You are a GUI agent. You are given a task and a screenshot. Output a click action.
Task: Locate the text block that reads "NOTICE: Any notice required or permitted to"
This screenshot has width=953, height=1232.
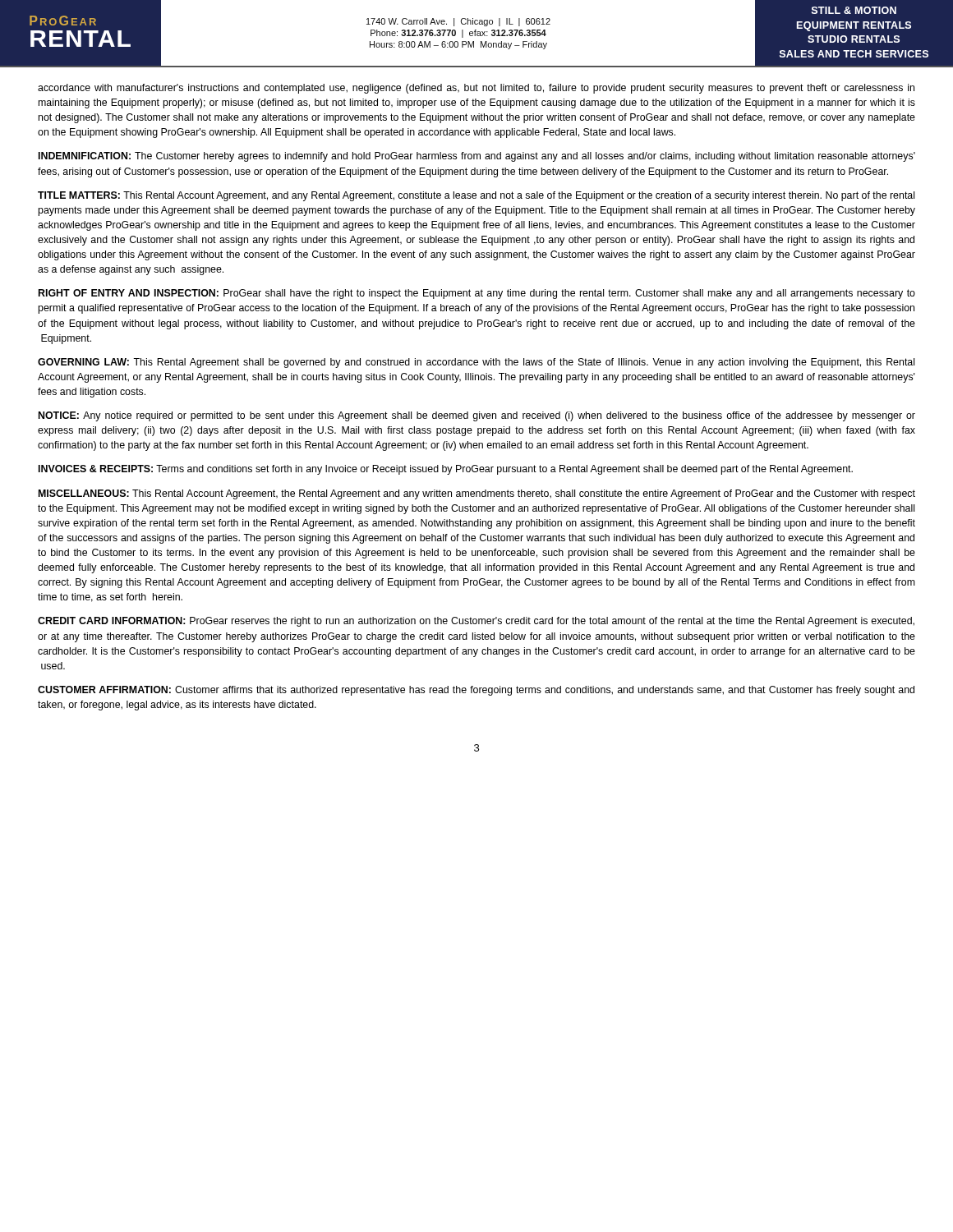tap(476, 431)
